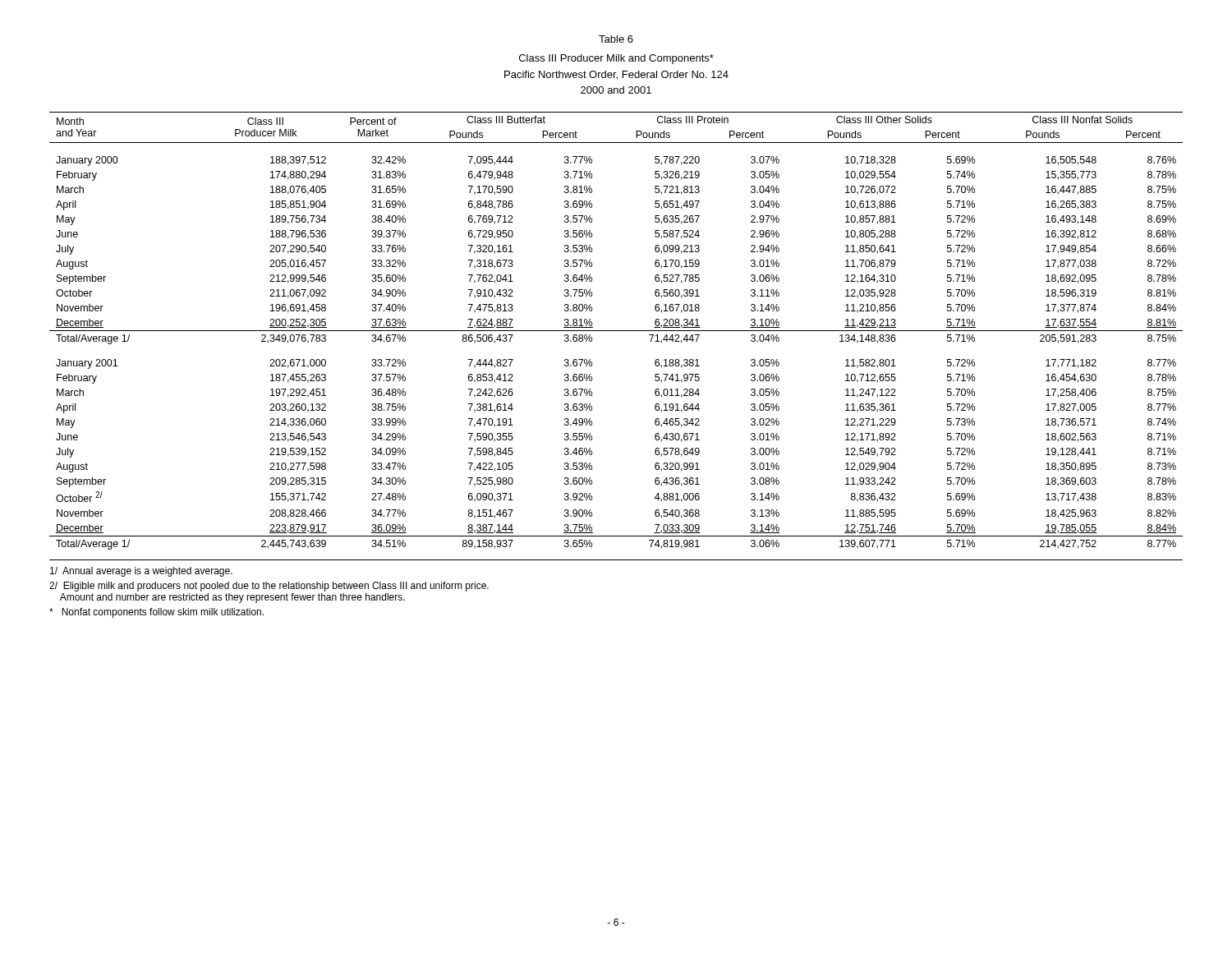The image size is (1232, 953).
Task: Select the passage starting "2/ Eligible milk and producers not pooled due"
Action: coord(269,591)
